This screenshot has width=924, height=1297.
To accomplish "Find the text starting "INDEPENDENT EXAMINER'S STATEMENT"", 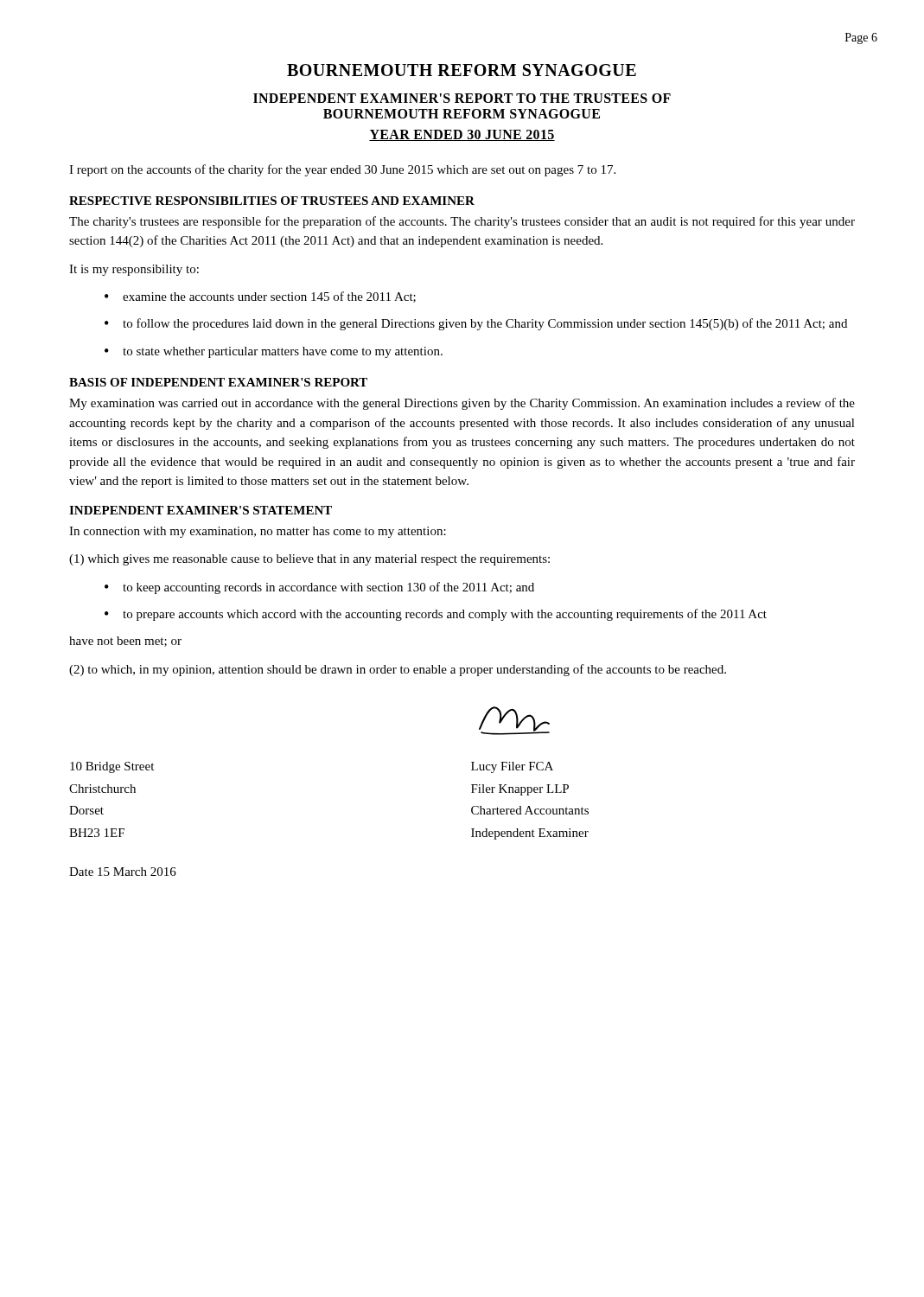I will (x=201, y=510).
